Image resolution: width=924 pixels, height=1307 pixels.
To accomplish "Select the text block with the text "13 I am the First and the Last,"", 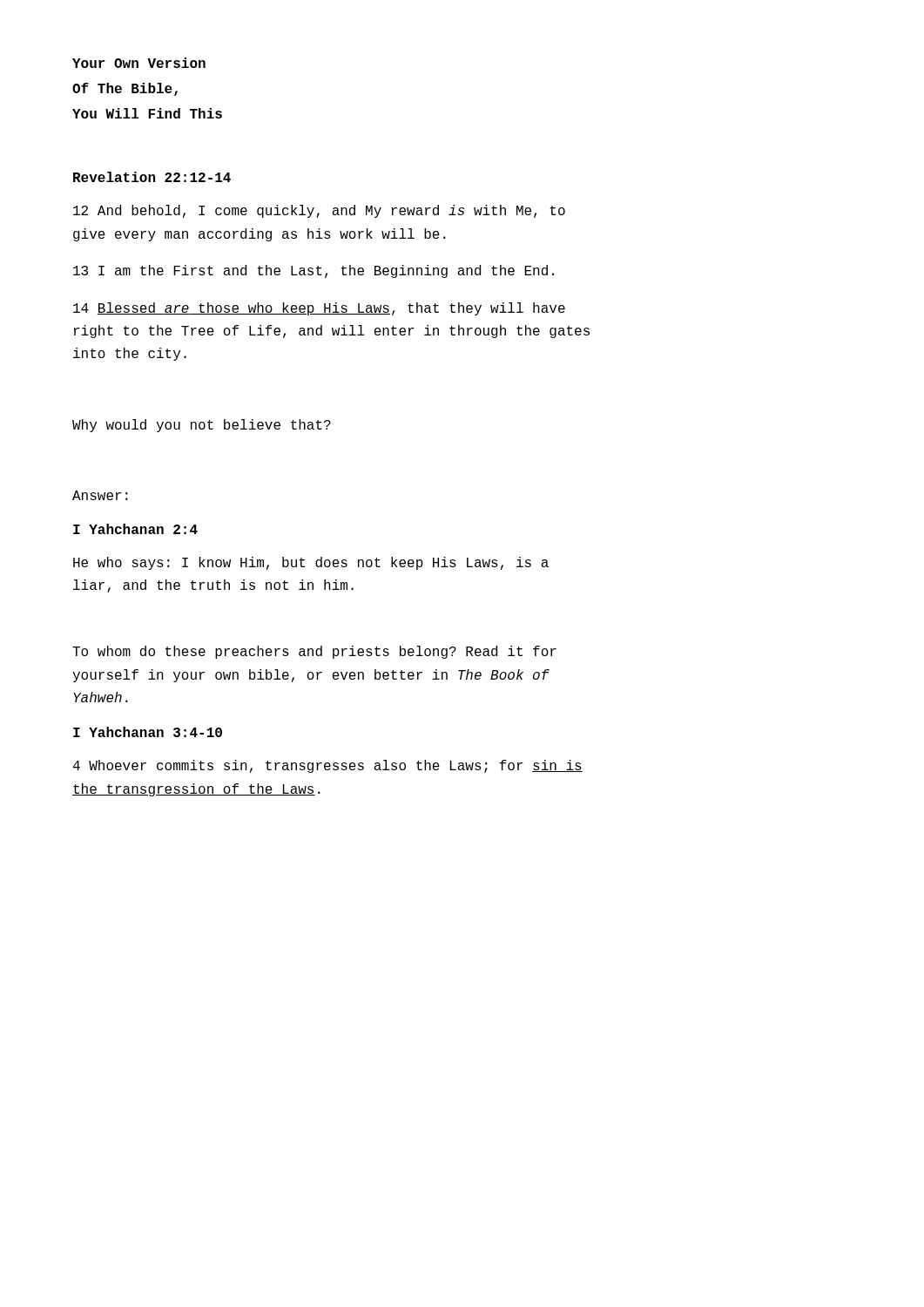I will click(315, 272).
